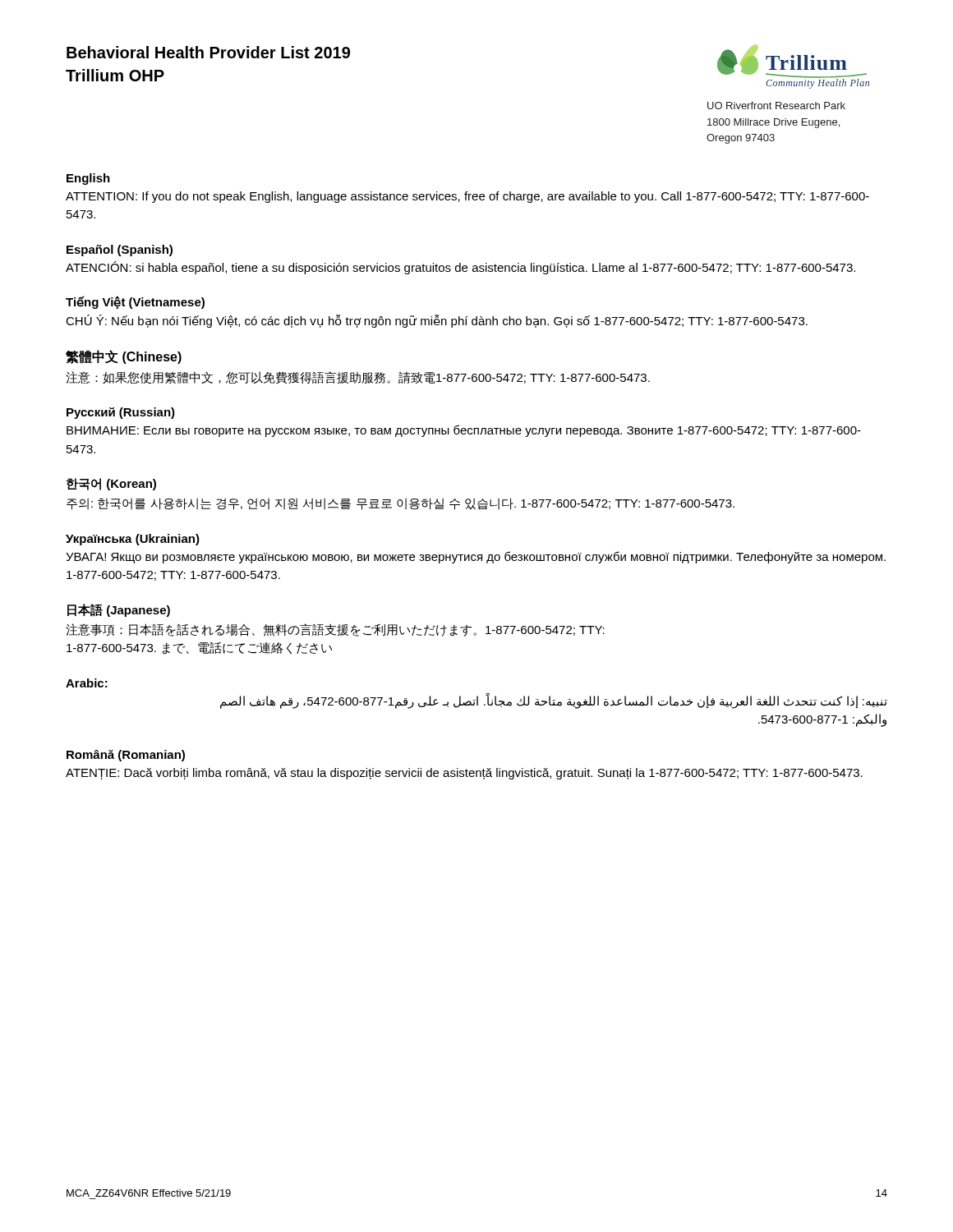Find "Українська (Ukrainian)" on this page

point(133,538)
